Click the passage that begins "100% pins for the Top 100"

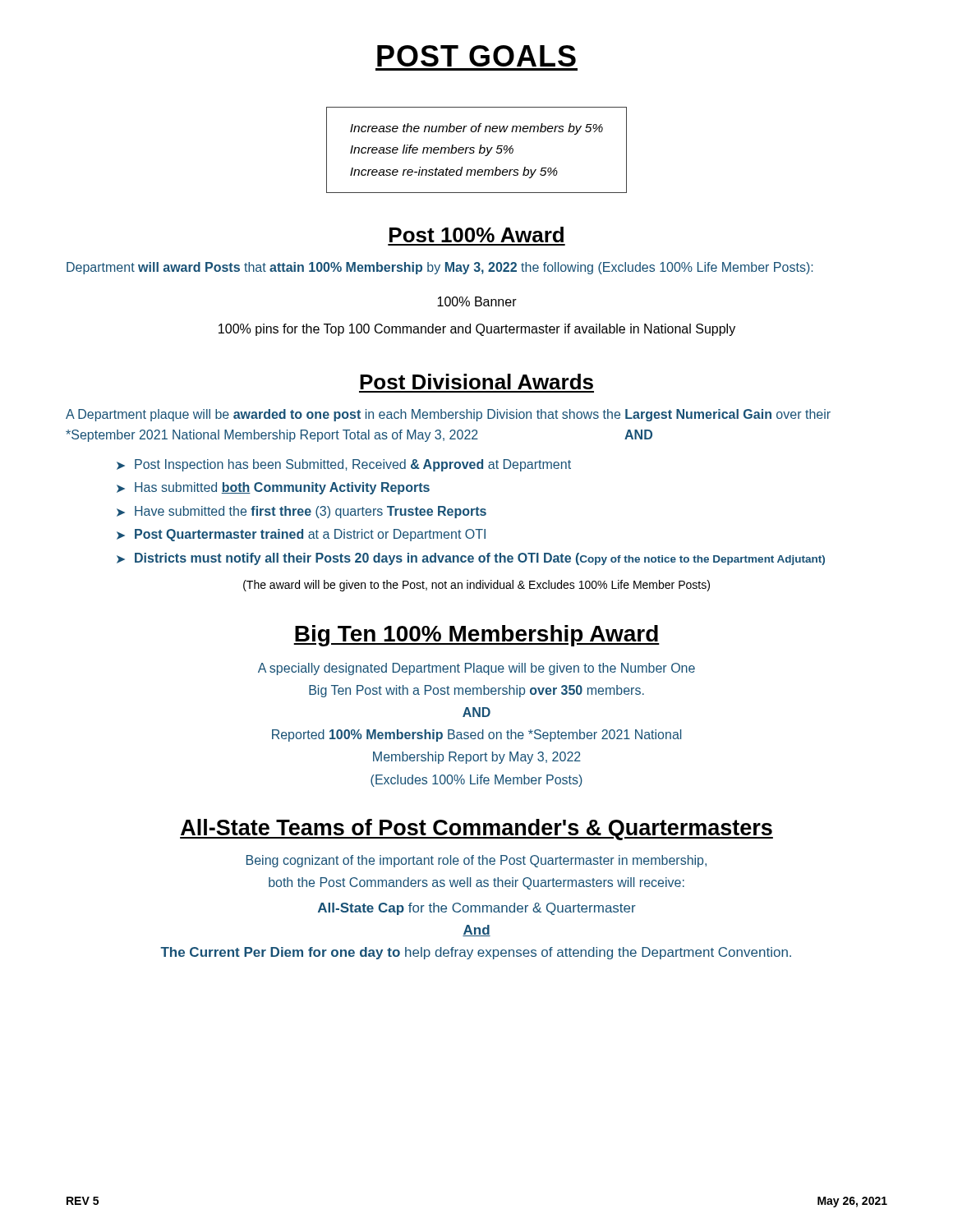click(476, 329)
